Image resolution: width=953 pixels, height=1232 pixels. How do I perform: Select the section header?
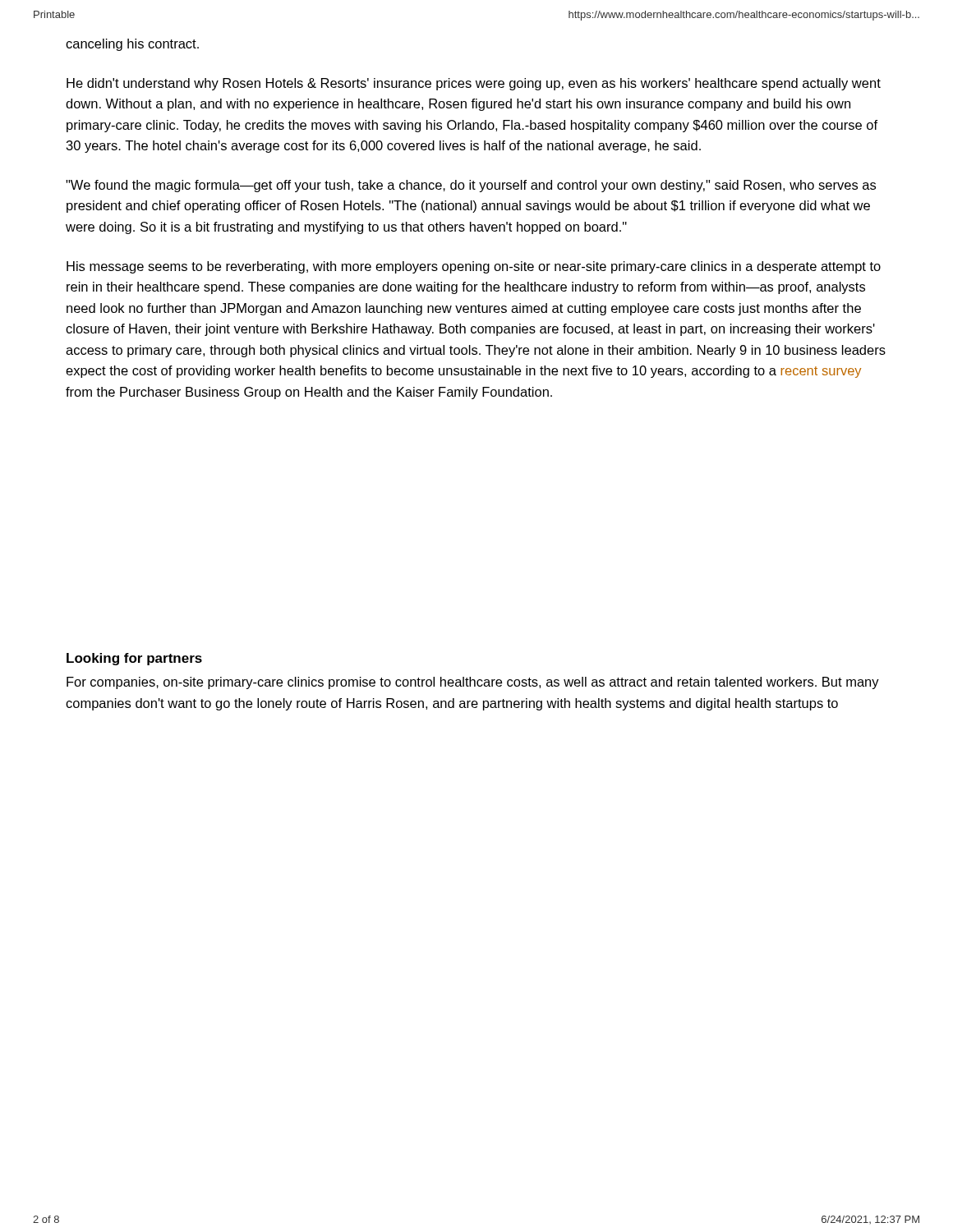(x=134, y=659)
